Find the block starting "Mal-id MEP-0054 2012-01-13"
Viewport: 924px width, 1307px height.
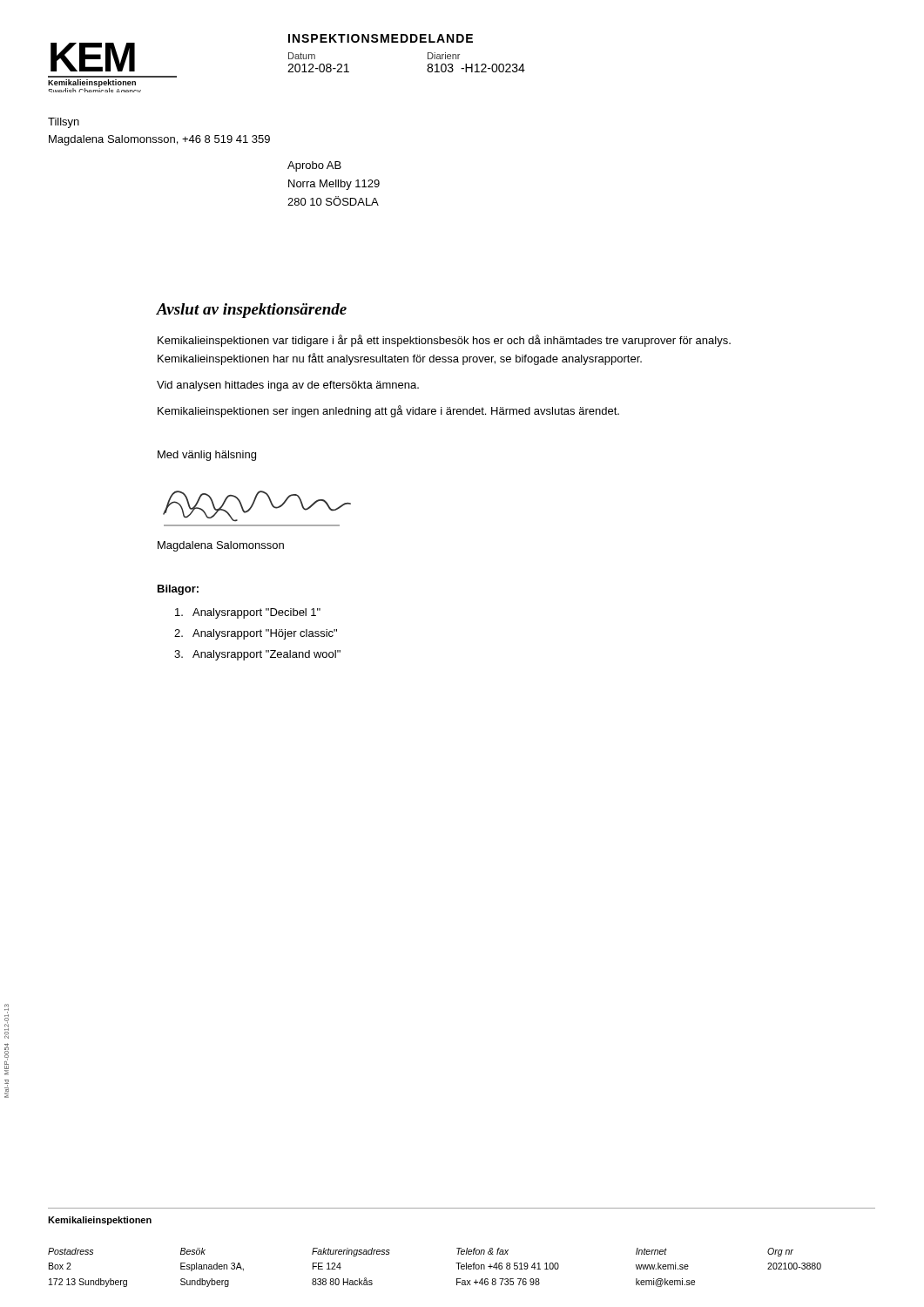point(7,1051)
